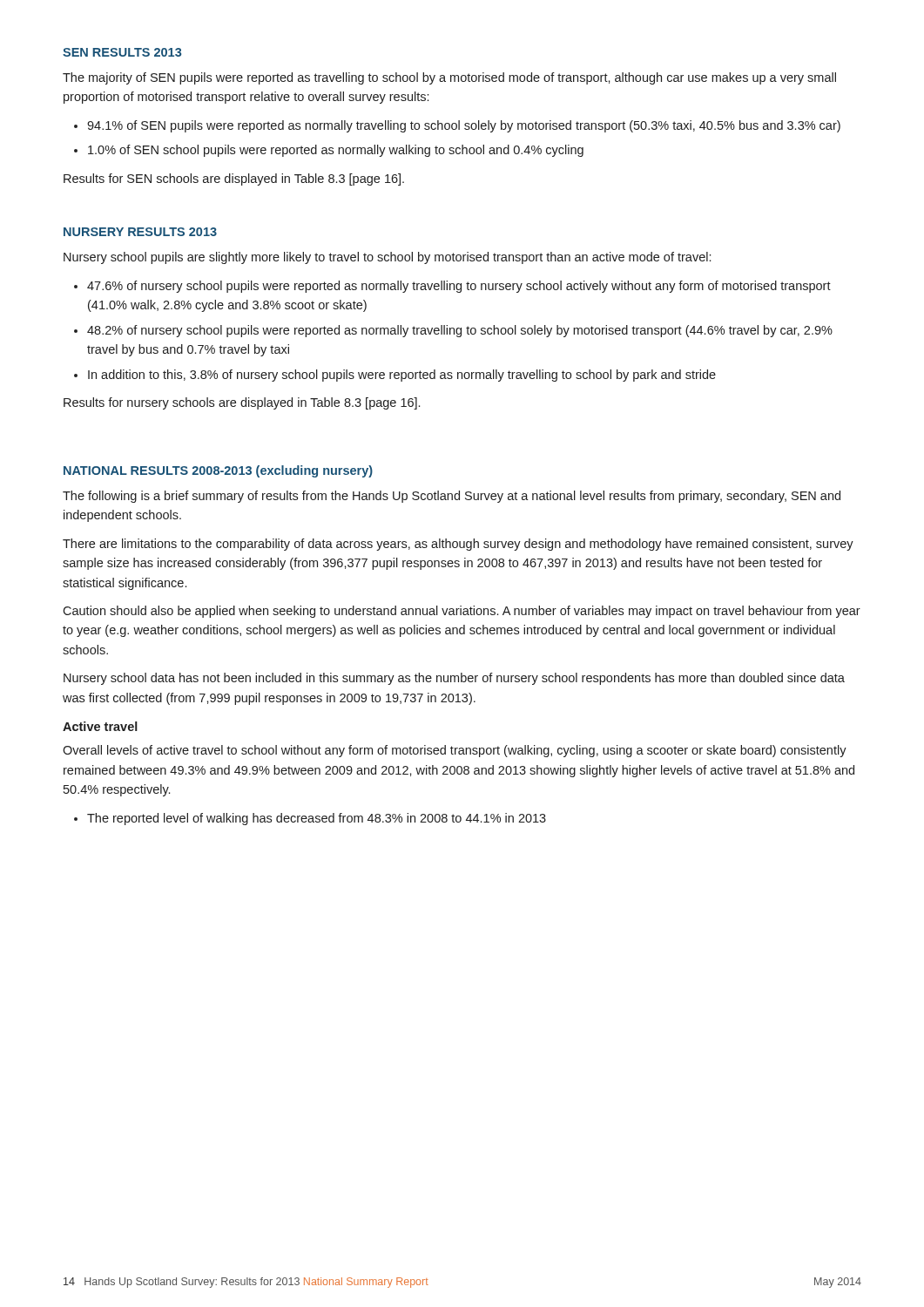Select the text block that says "The majority of SEN pupils were reported as"

(x=450, y=87)
